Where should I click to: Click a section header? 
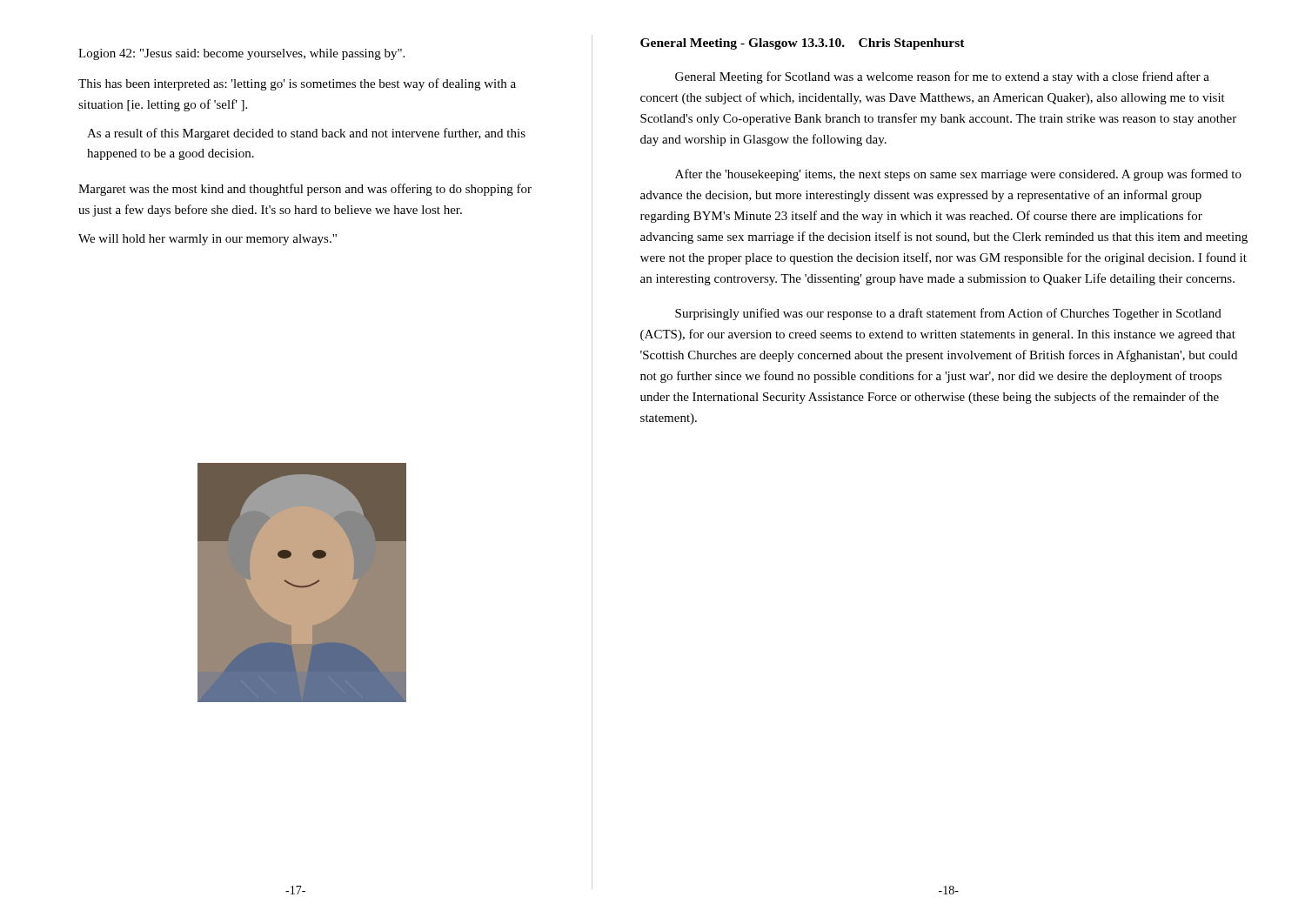coord(802,42)
